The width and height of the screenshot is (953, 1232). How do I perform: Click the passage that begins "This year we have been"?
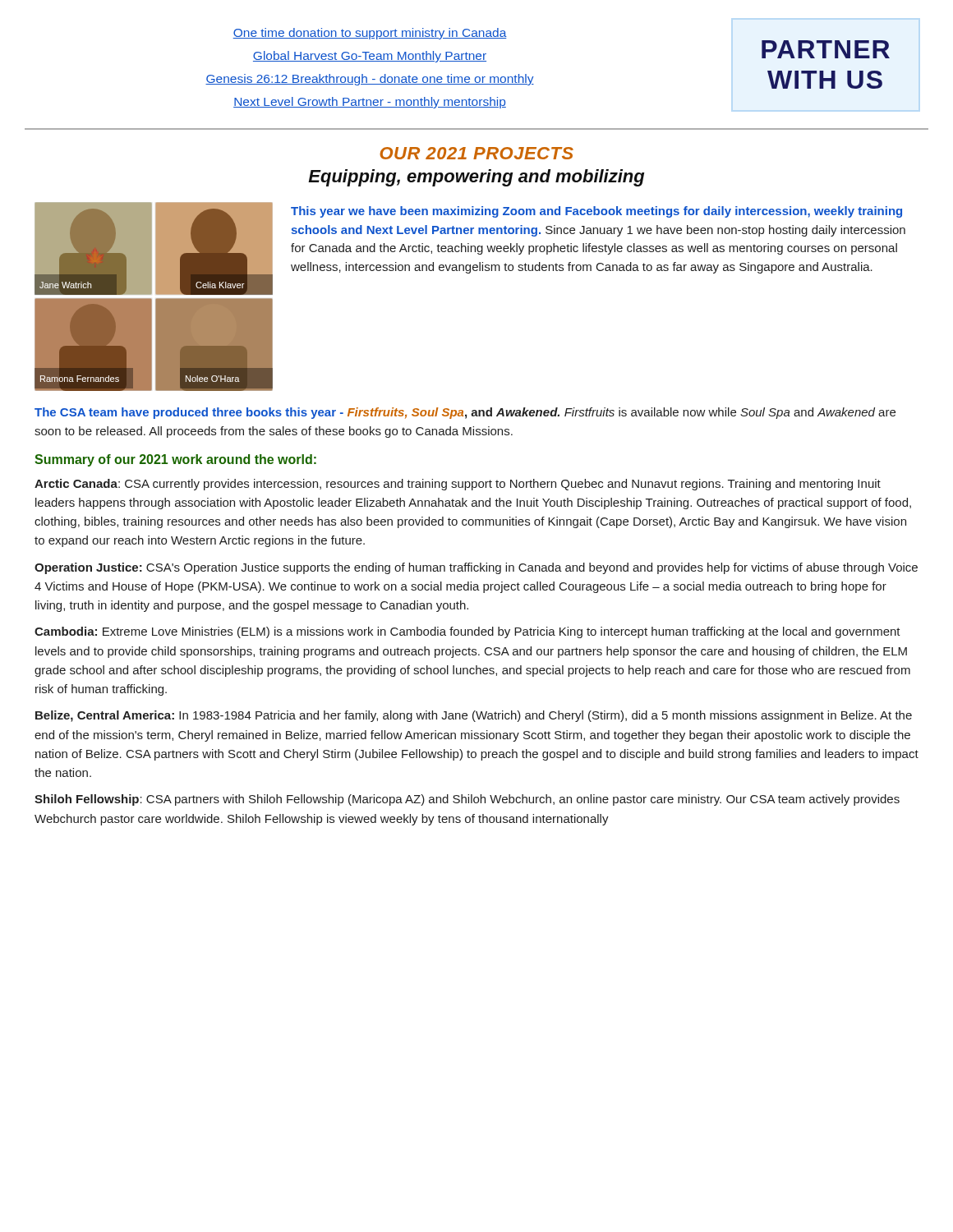pyautogui.click(x=598, y=238)
